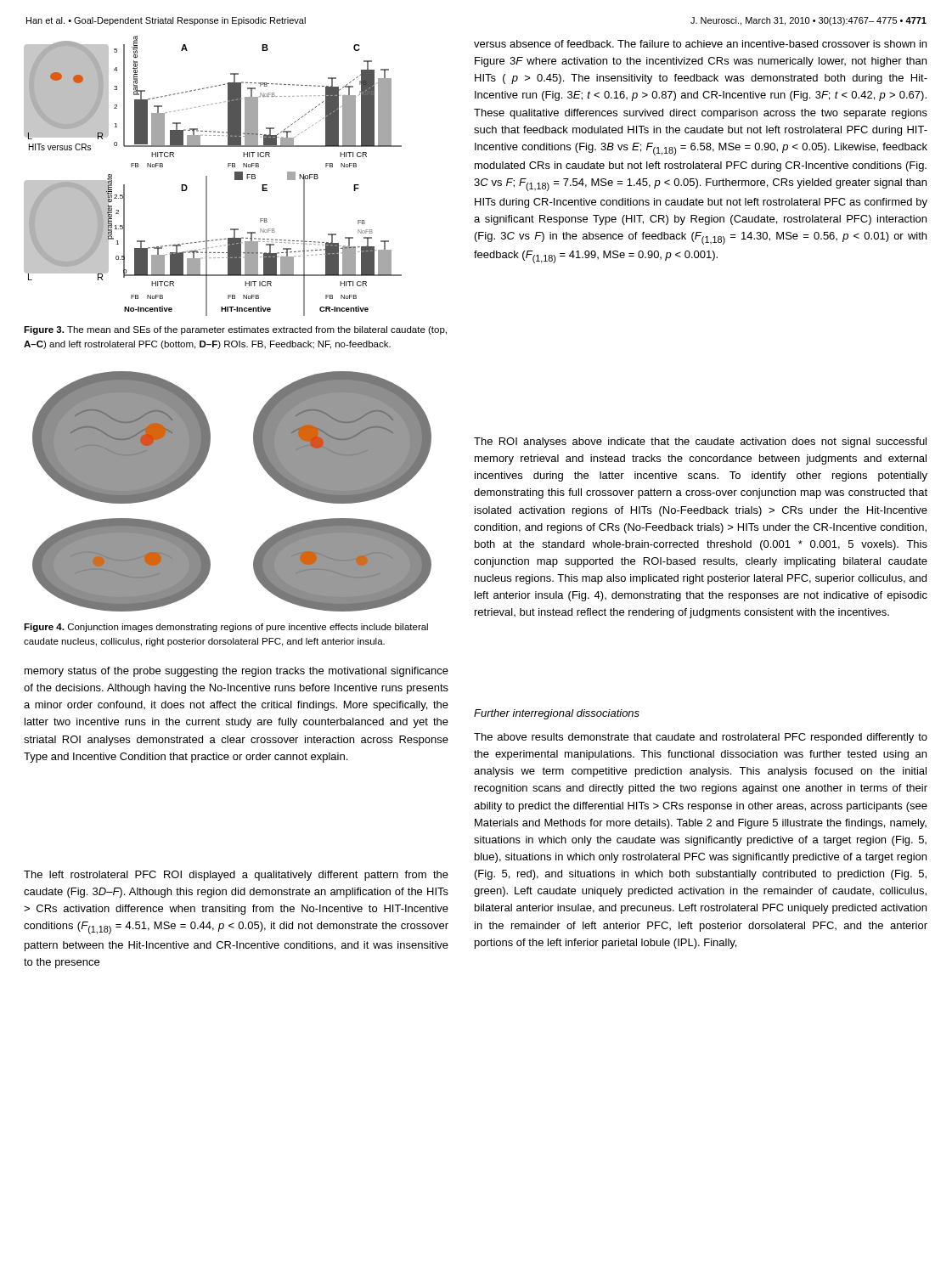Point to the block beginning "The above results demonstrate that"
This screenshot has width=952, height=1274.
pyautogui.click(x=701, y=839)
